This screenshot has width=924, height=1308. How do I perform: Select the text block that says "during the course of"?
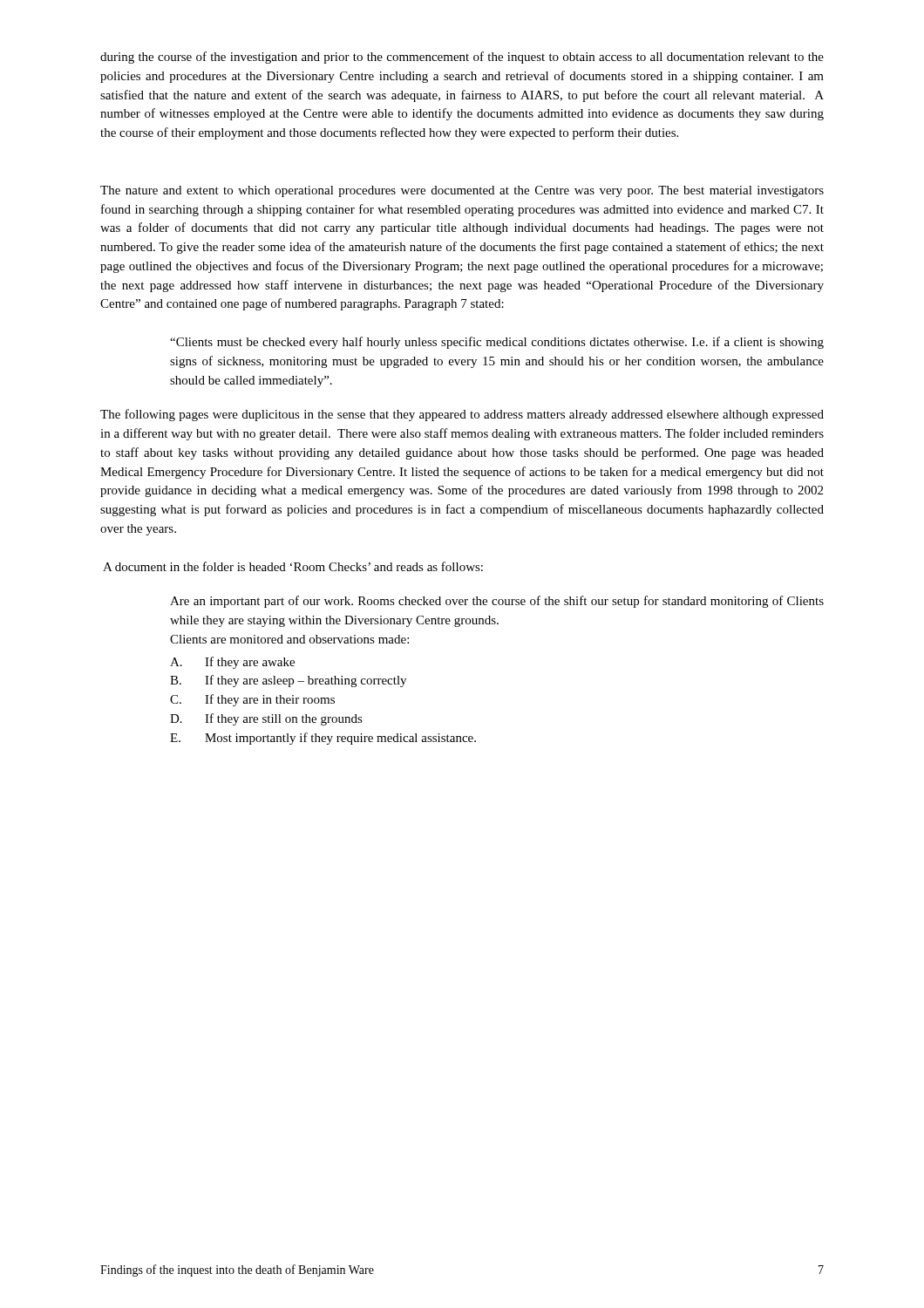click(462, 95)
